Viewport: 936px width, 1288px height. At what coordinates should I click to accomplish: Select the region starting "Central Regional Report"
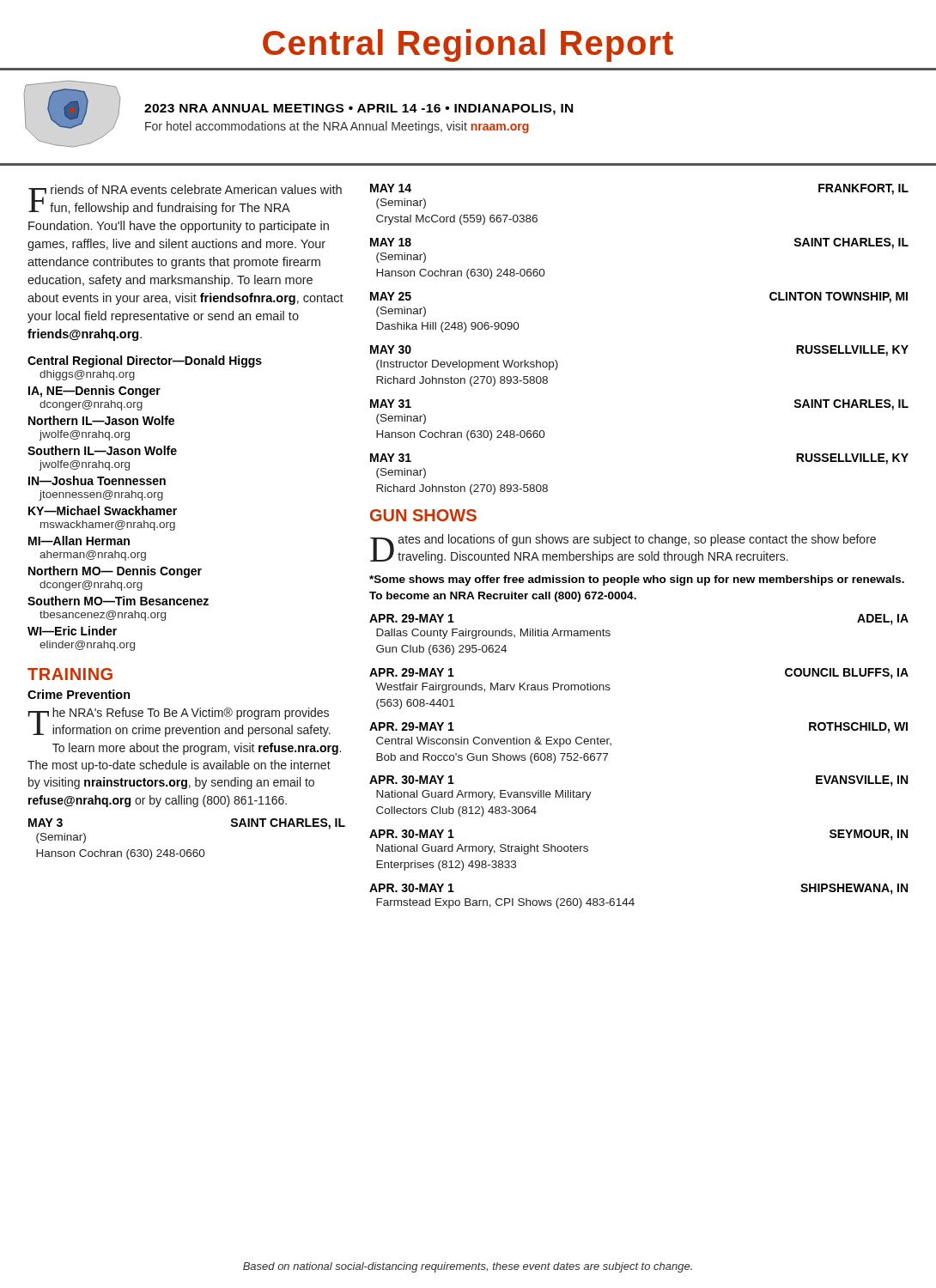click(x=468, y=43)
